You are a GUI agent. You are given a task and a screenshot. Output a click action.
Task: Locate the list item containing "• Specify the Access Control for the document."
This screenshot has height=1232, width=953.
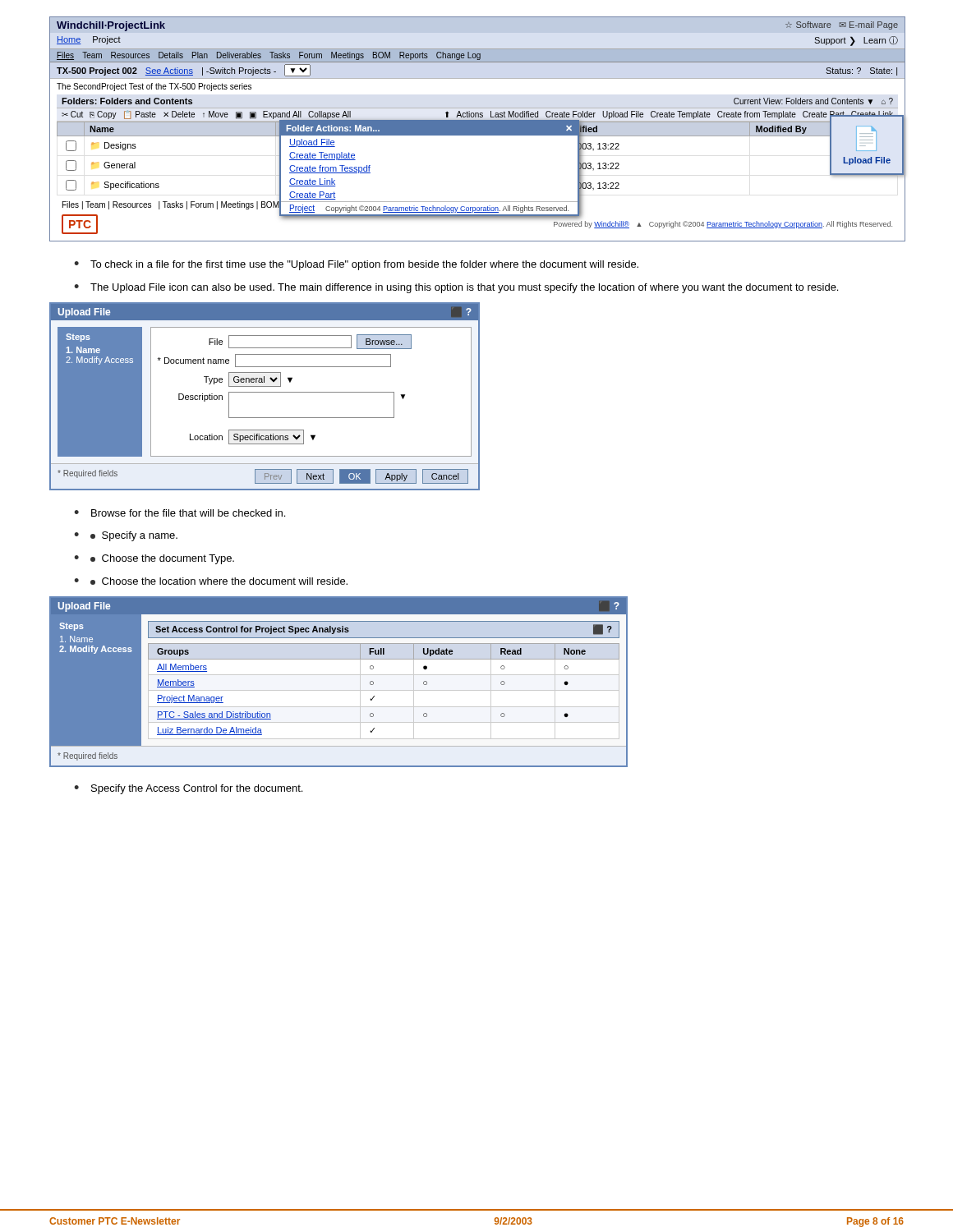(x=189, y=788)
